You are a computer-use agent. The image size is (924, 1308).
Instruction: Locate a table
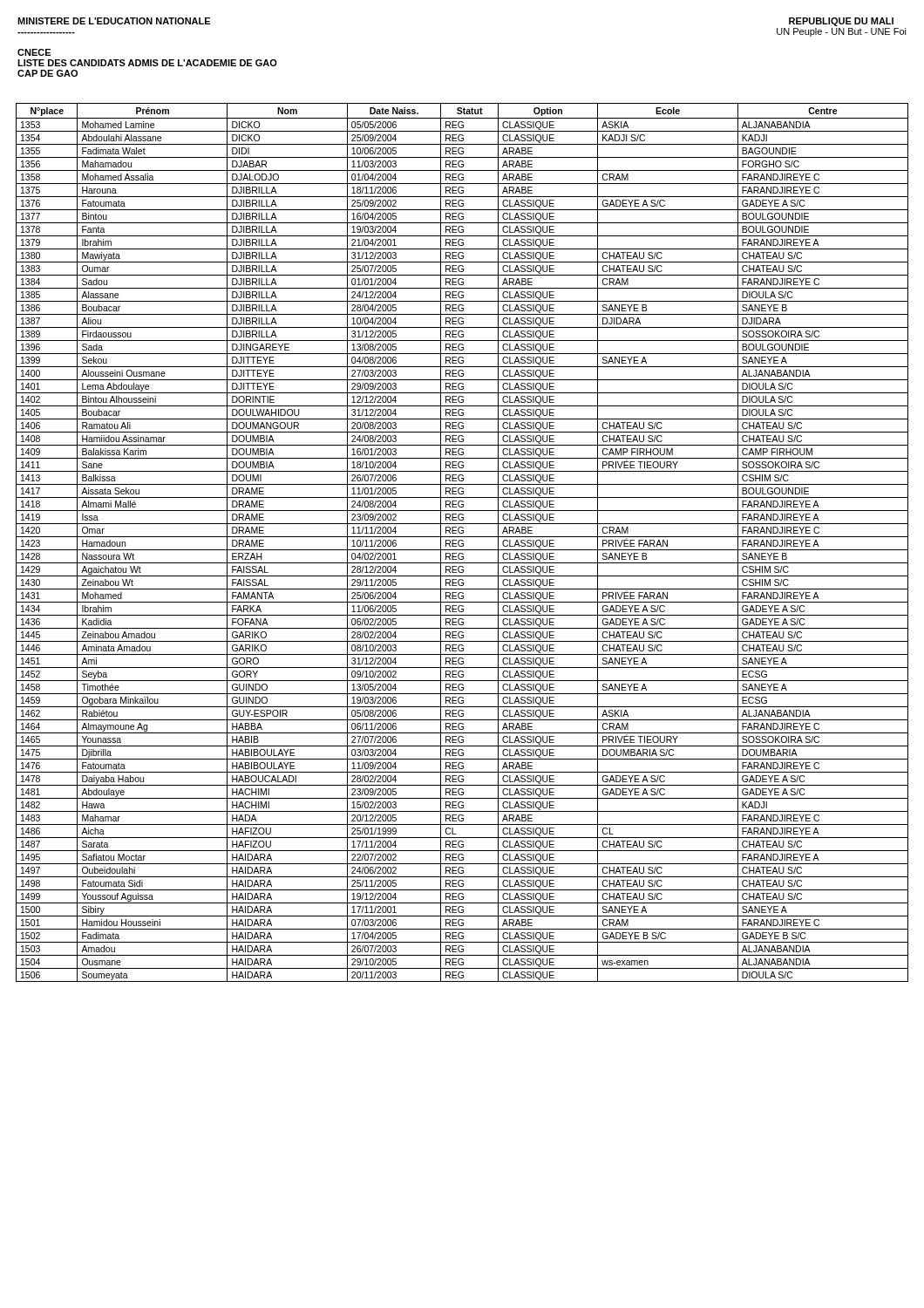tap(462, 542)
